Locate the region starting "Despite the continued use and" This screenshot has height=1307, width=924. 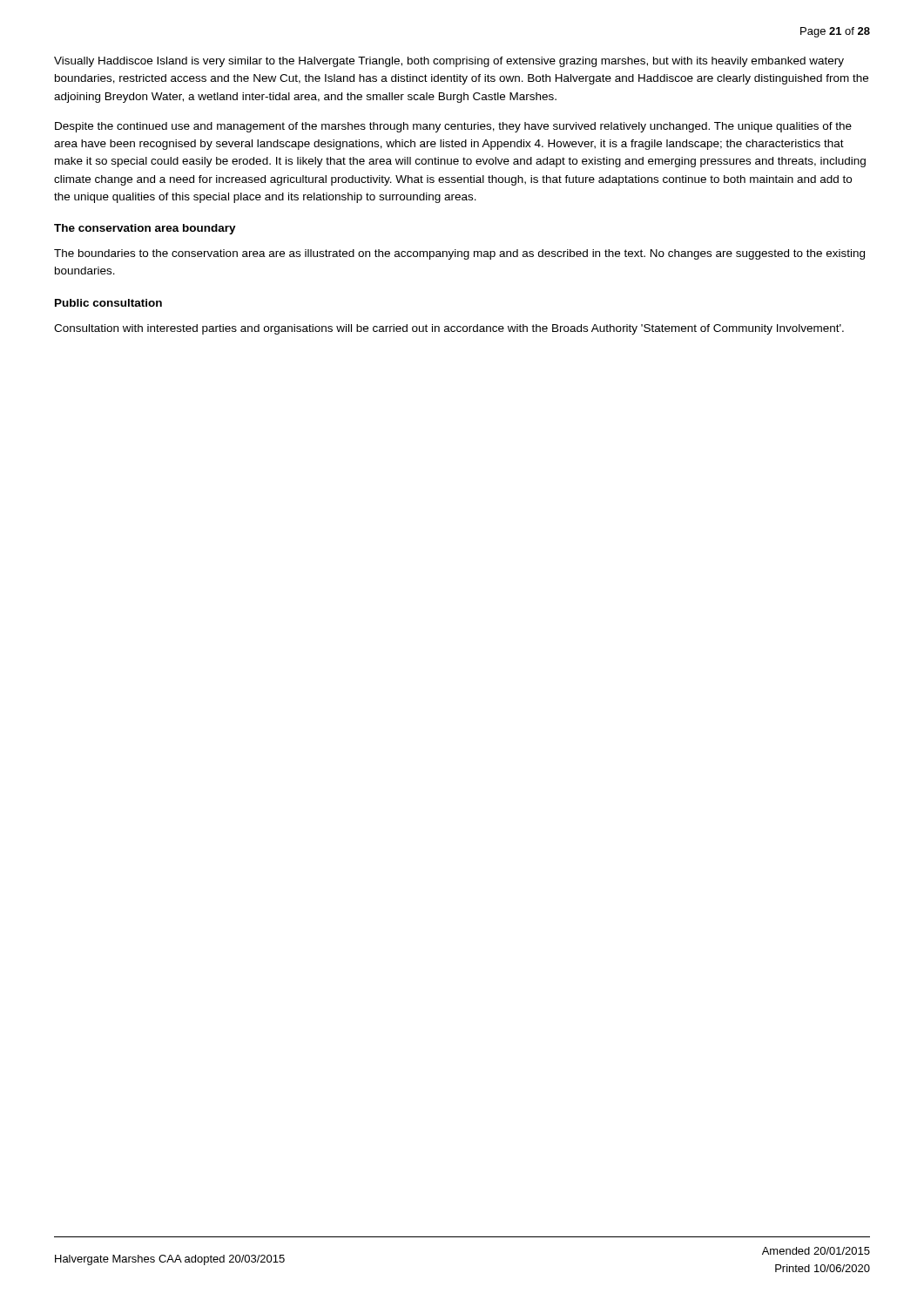tap(462, 161)
